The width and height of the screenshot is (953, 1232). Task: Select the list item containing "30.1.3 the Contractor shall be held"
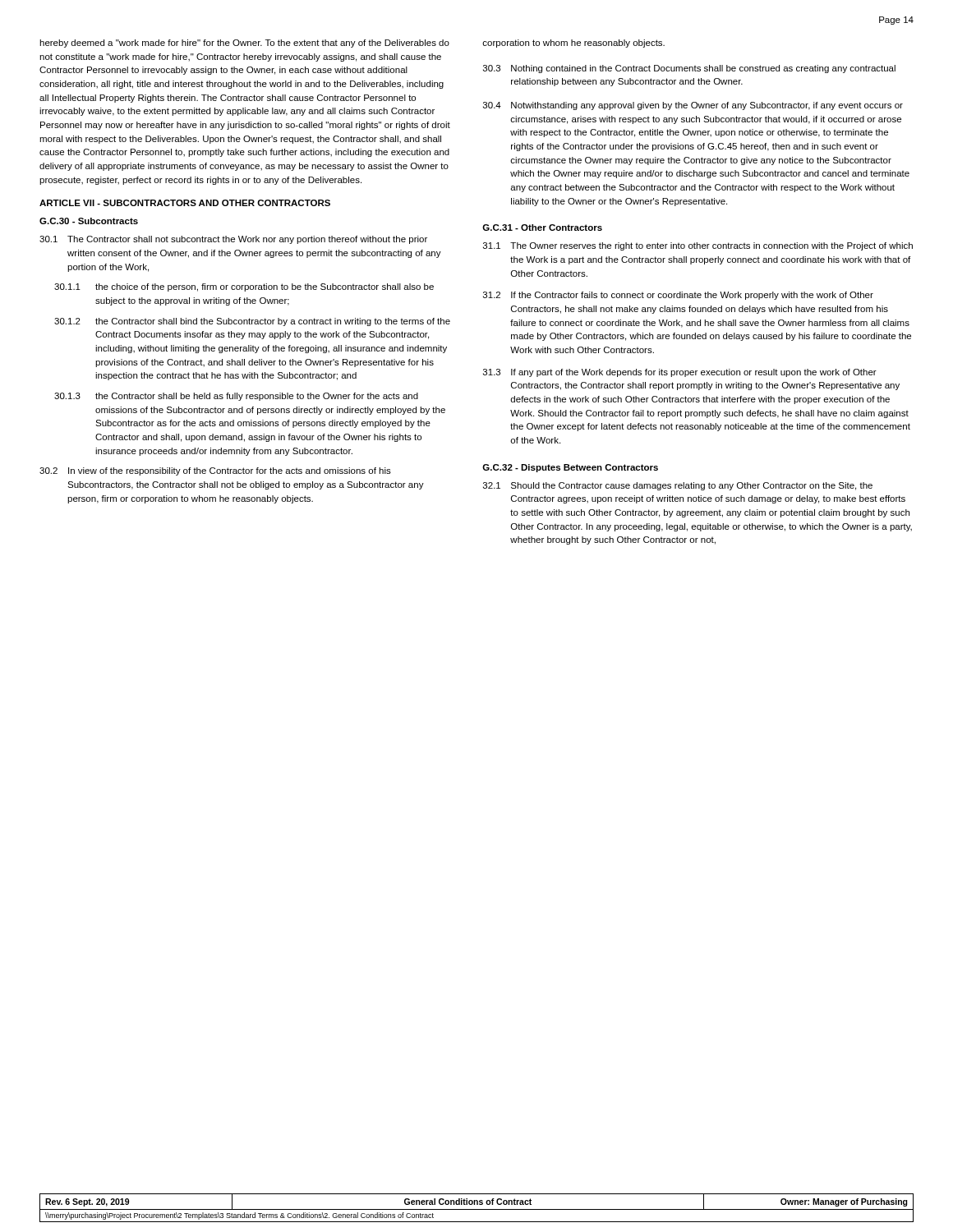(x=254, y=424)
